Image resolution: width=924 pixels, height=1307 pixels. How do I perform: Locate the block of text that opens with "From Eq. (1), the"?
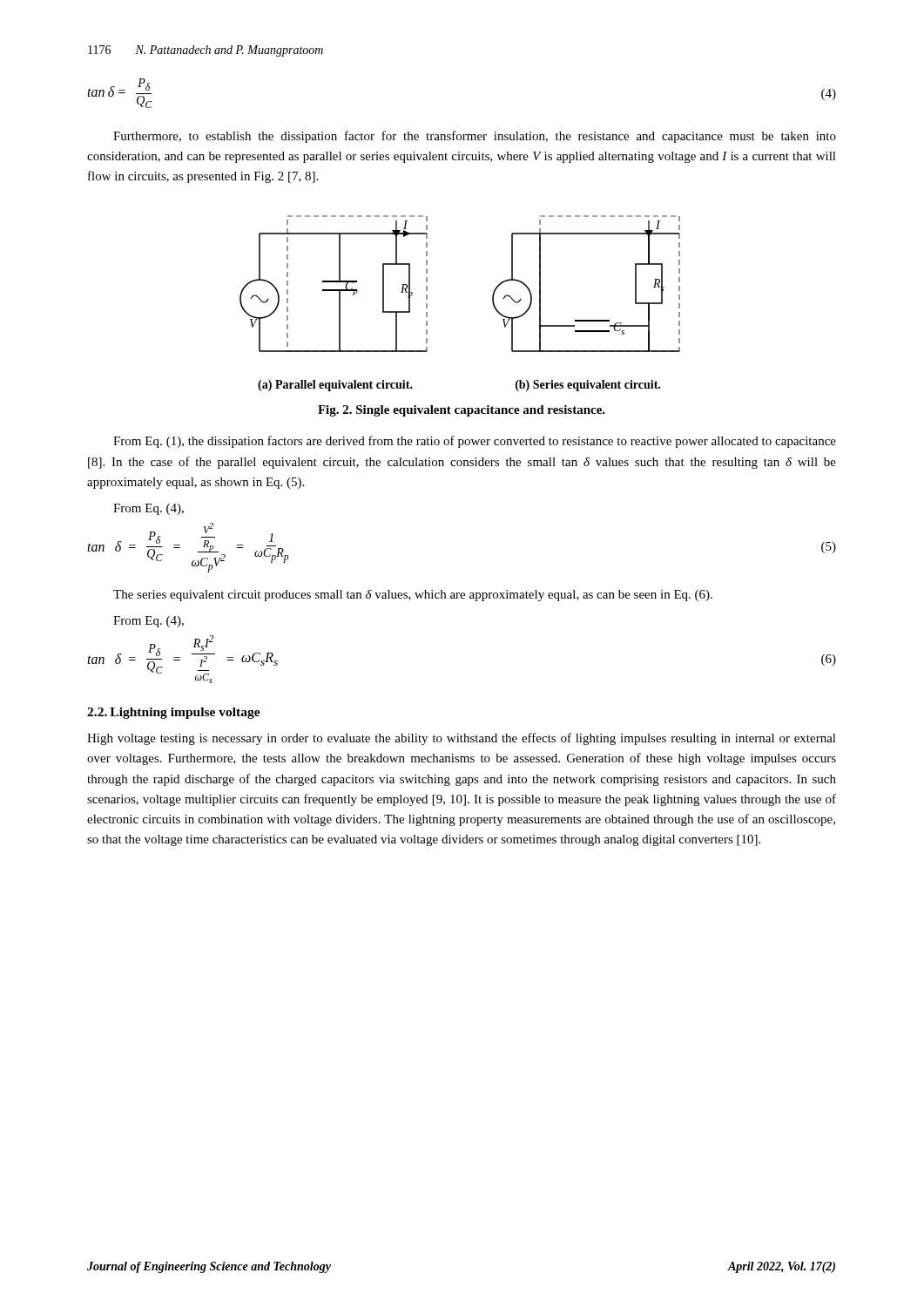pyautogui.click(x=462, y=461)
